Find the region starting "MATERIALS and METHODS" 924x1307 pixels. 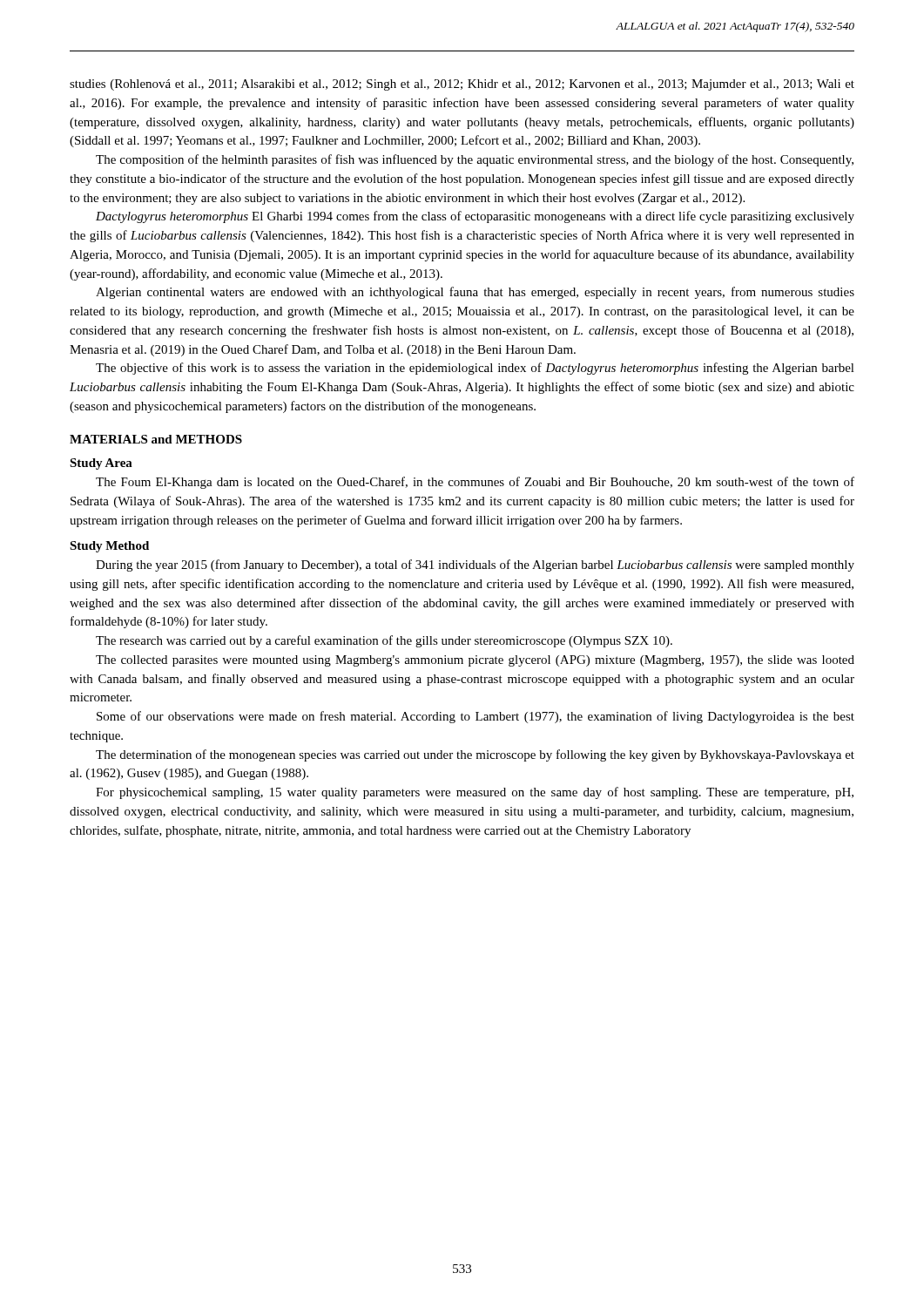(x=156, y=439)
